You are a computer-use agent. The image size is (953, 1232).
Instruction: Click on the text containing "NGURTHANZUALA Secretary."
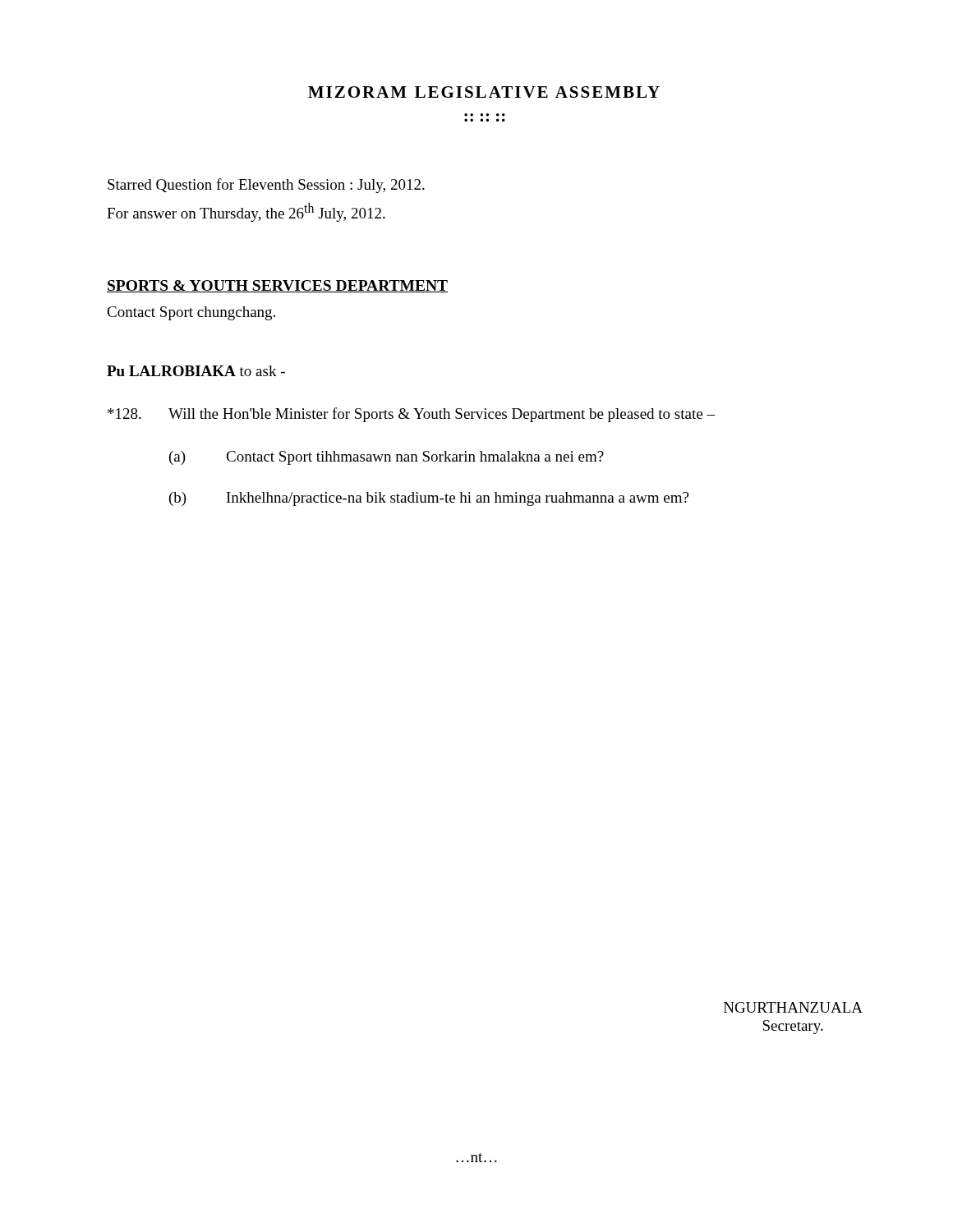tap(793, 1016)
